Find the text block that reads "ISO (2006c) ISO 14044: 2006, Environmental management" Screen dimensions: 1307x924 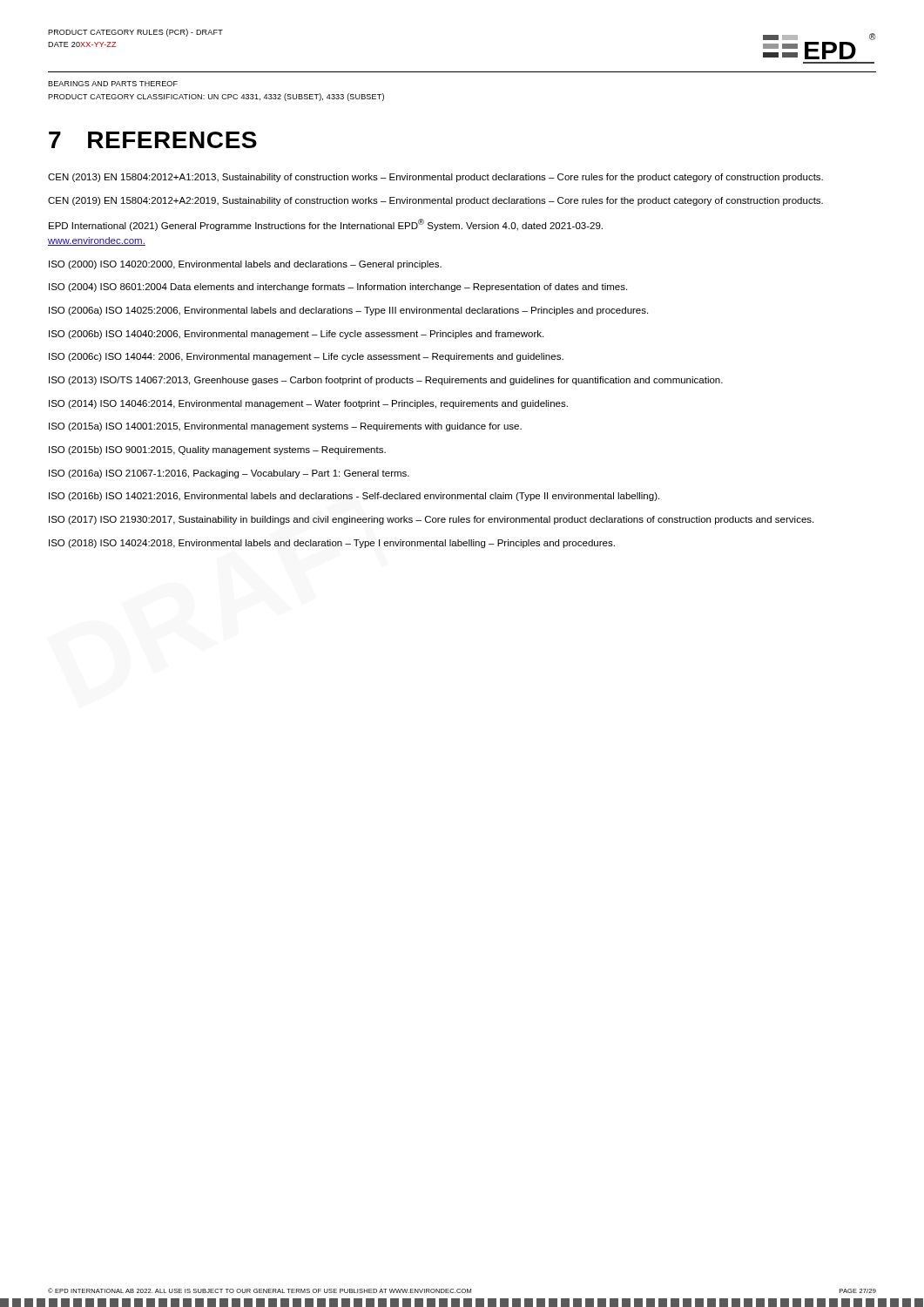point(306,357)
